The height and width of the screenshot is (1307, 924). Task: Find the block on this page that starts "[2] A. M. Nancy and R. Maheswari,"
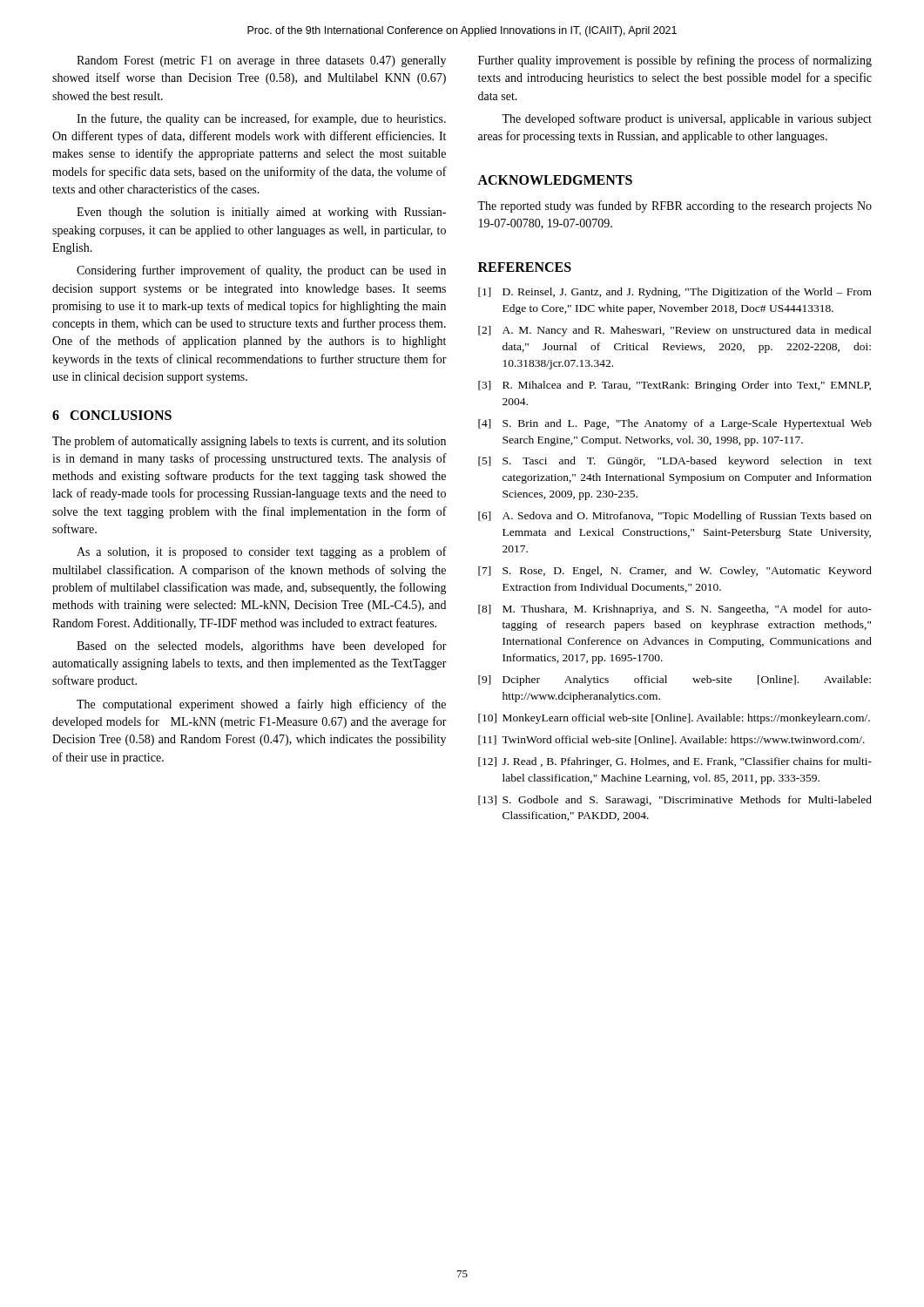coord(675,347)
